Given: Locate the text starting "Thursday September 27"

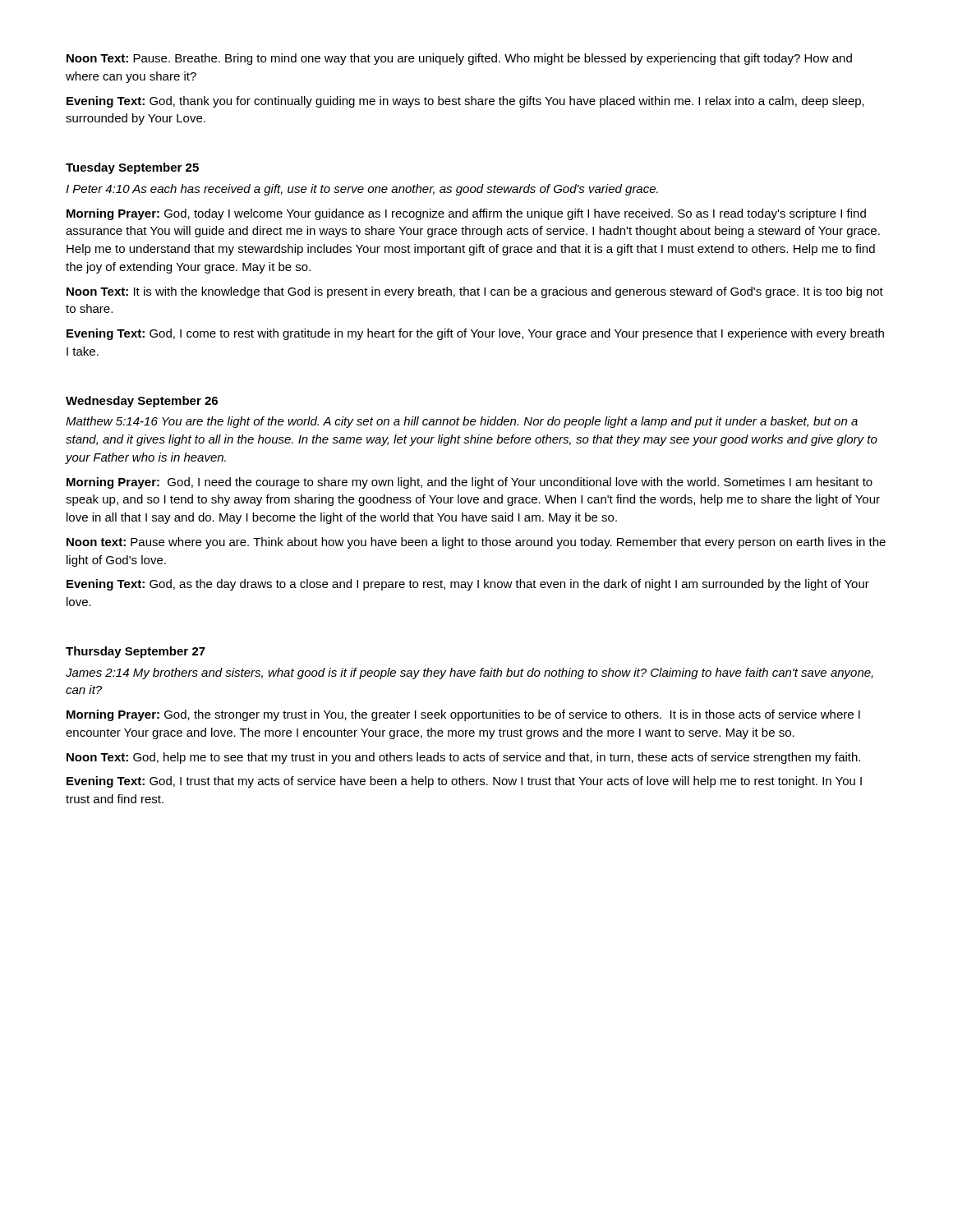Looking at the screenshot, I should (x=136, y=651).
